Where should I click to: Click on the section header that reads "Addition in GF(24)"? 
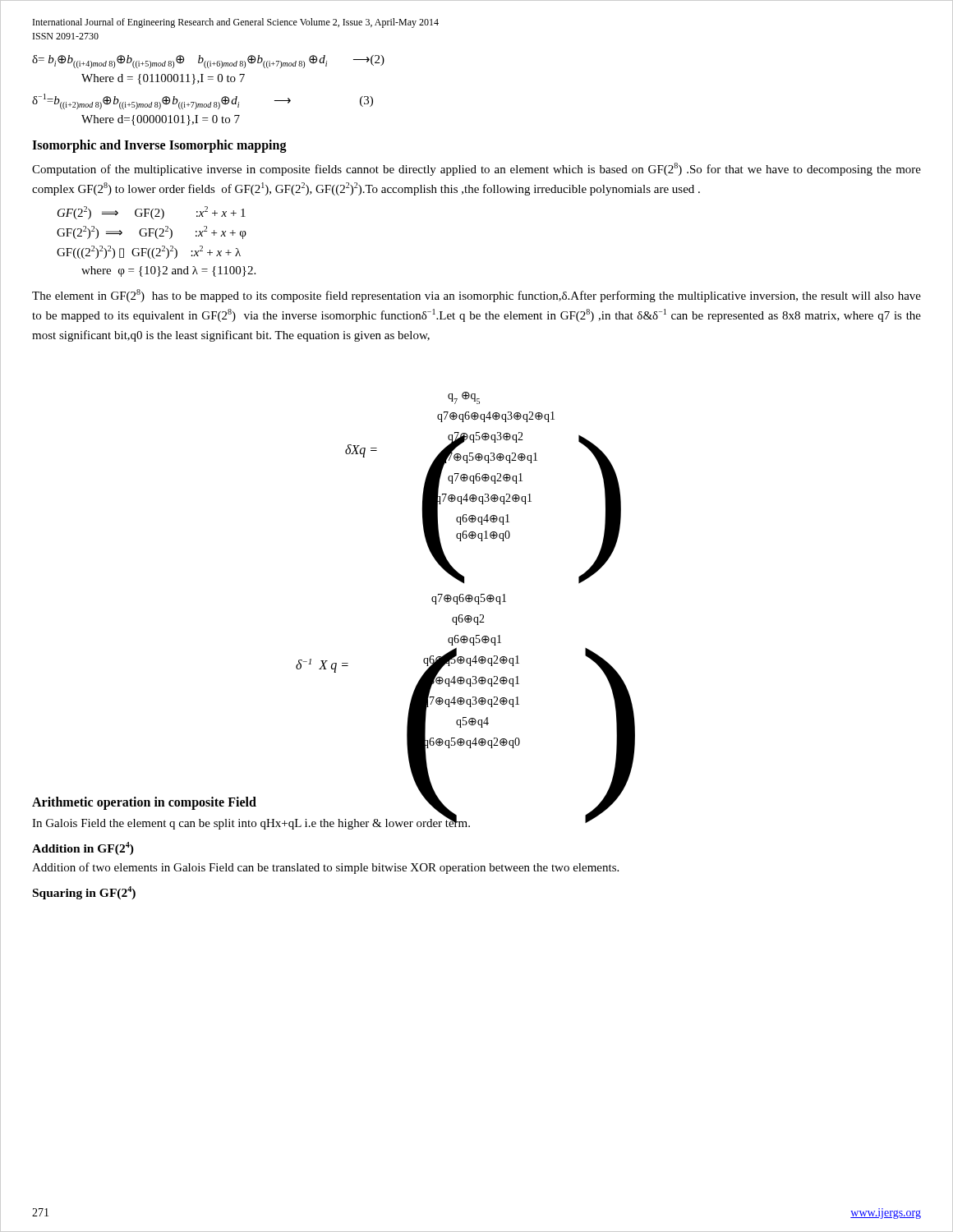coord(83,848)
